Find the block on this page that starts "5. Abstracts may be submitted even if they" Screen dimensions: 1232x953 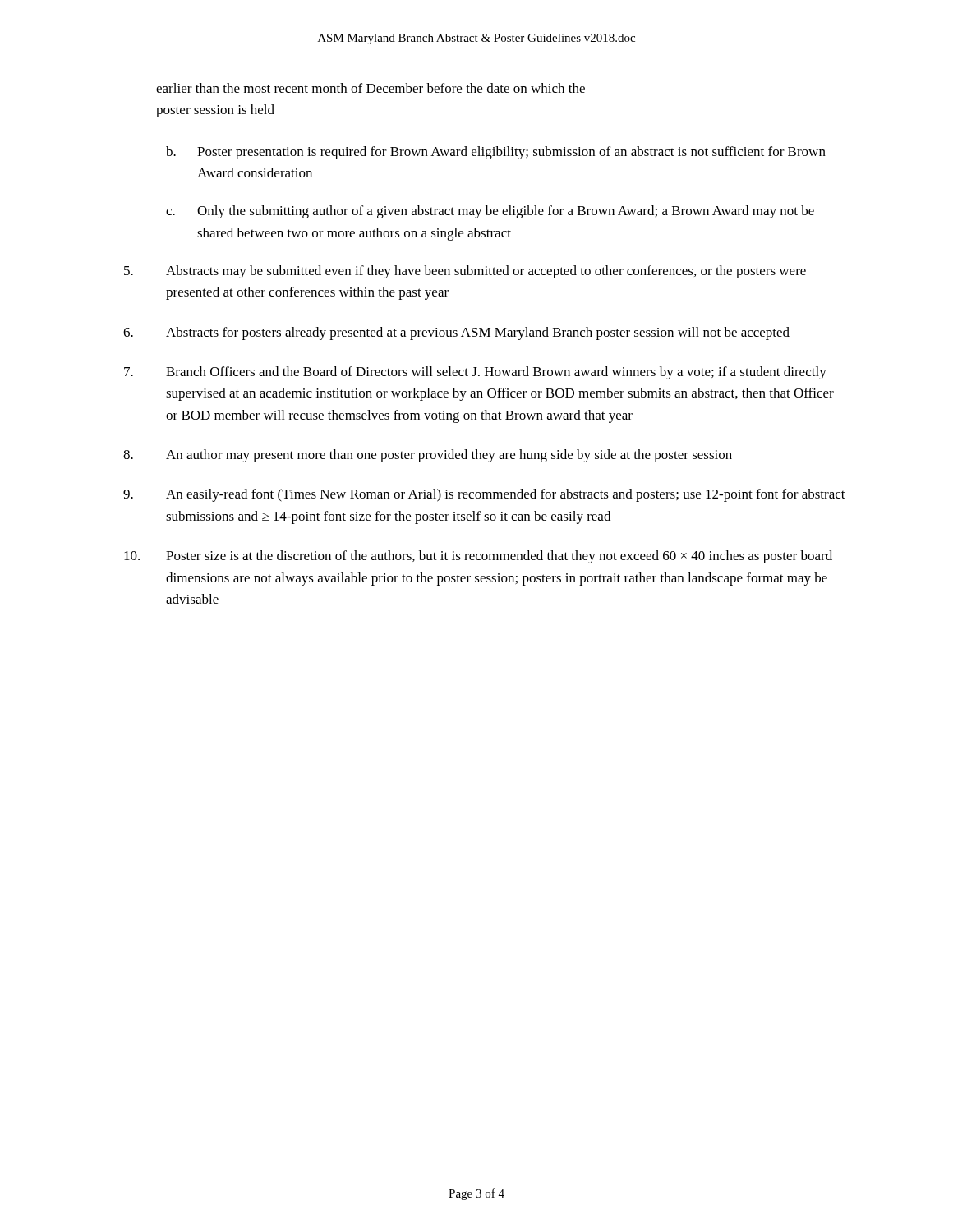tap(485, 282)
